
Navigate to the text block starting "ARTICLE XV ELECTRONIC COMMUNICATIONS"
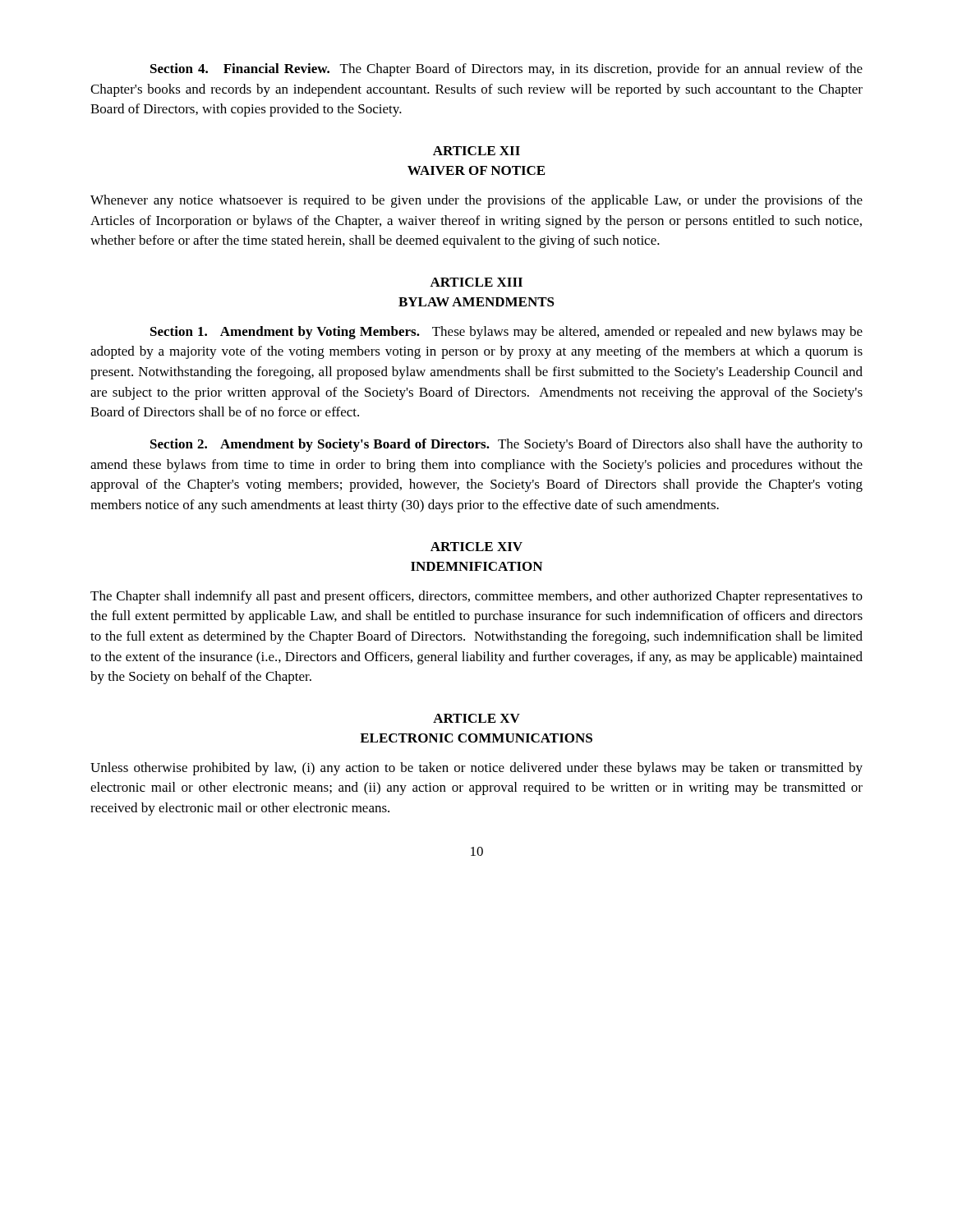476,728
